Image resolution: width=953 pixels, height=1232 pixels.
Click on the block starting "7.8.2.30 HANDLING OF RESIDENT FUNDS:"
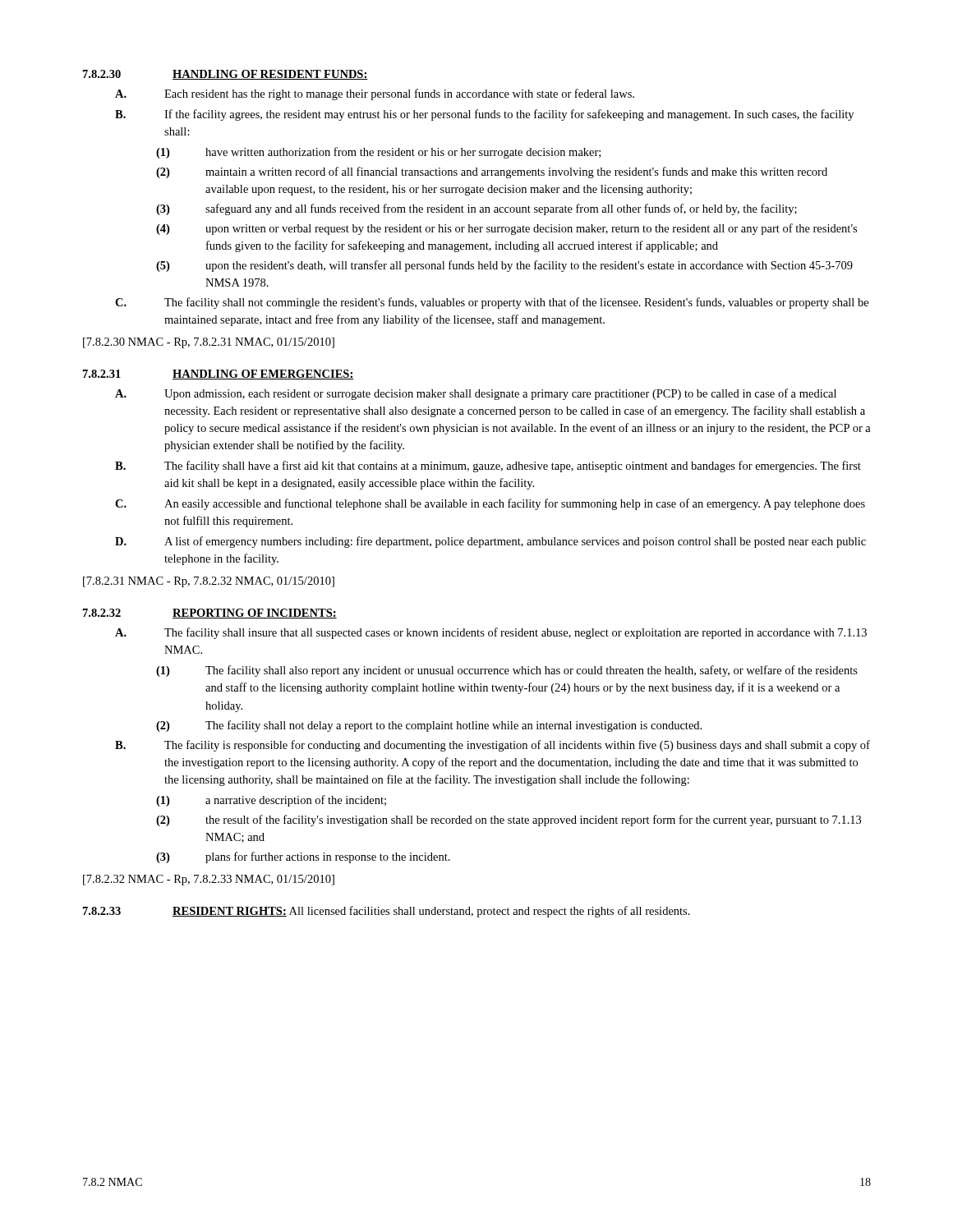pos(225,74)
